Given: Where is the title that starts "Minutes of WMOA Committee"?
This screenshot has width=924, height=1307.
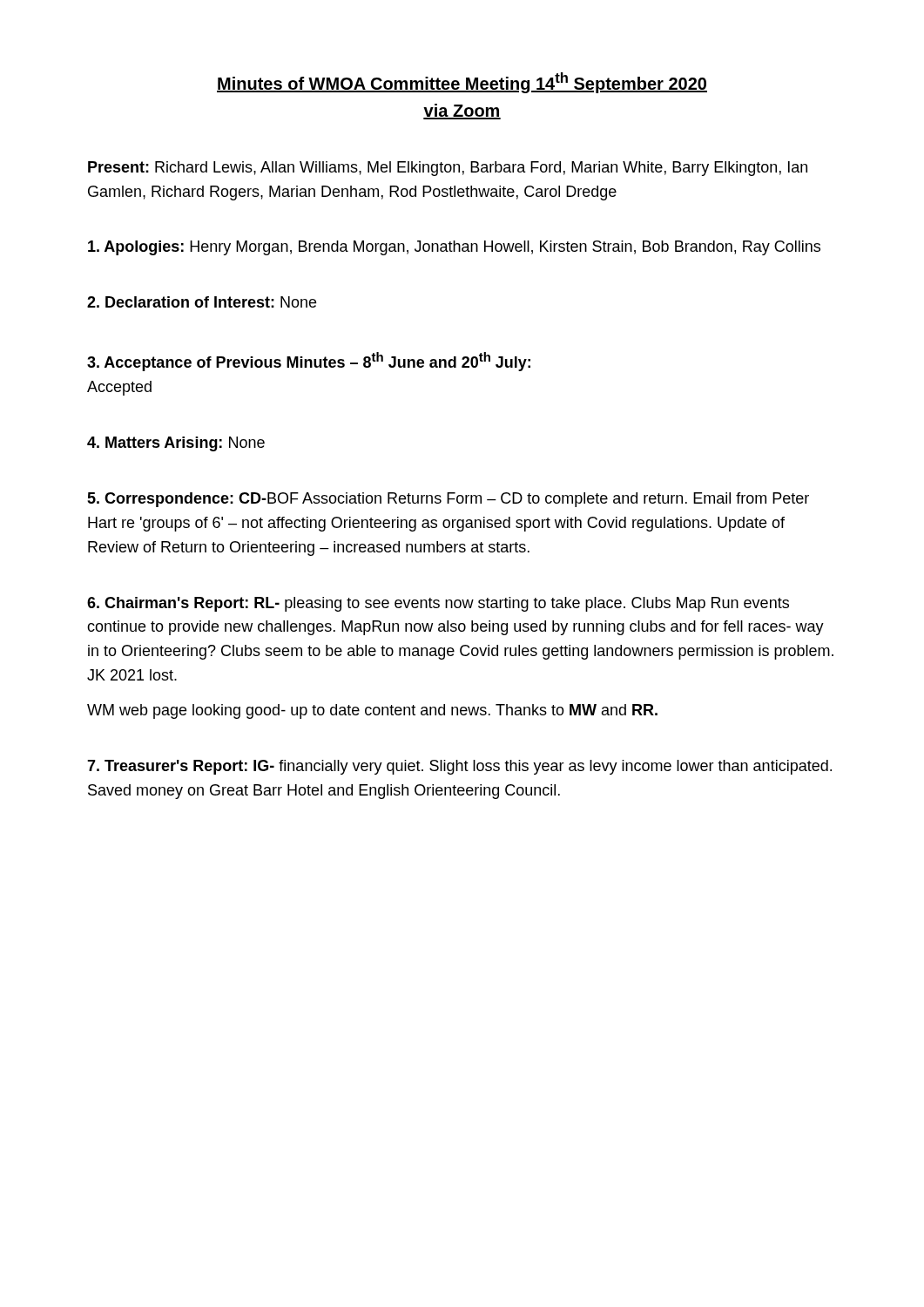Looking at the screenshot, I should pos(462,95).
